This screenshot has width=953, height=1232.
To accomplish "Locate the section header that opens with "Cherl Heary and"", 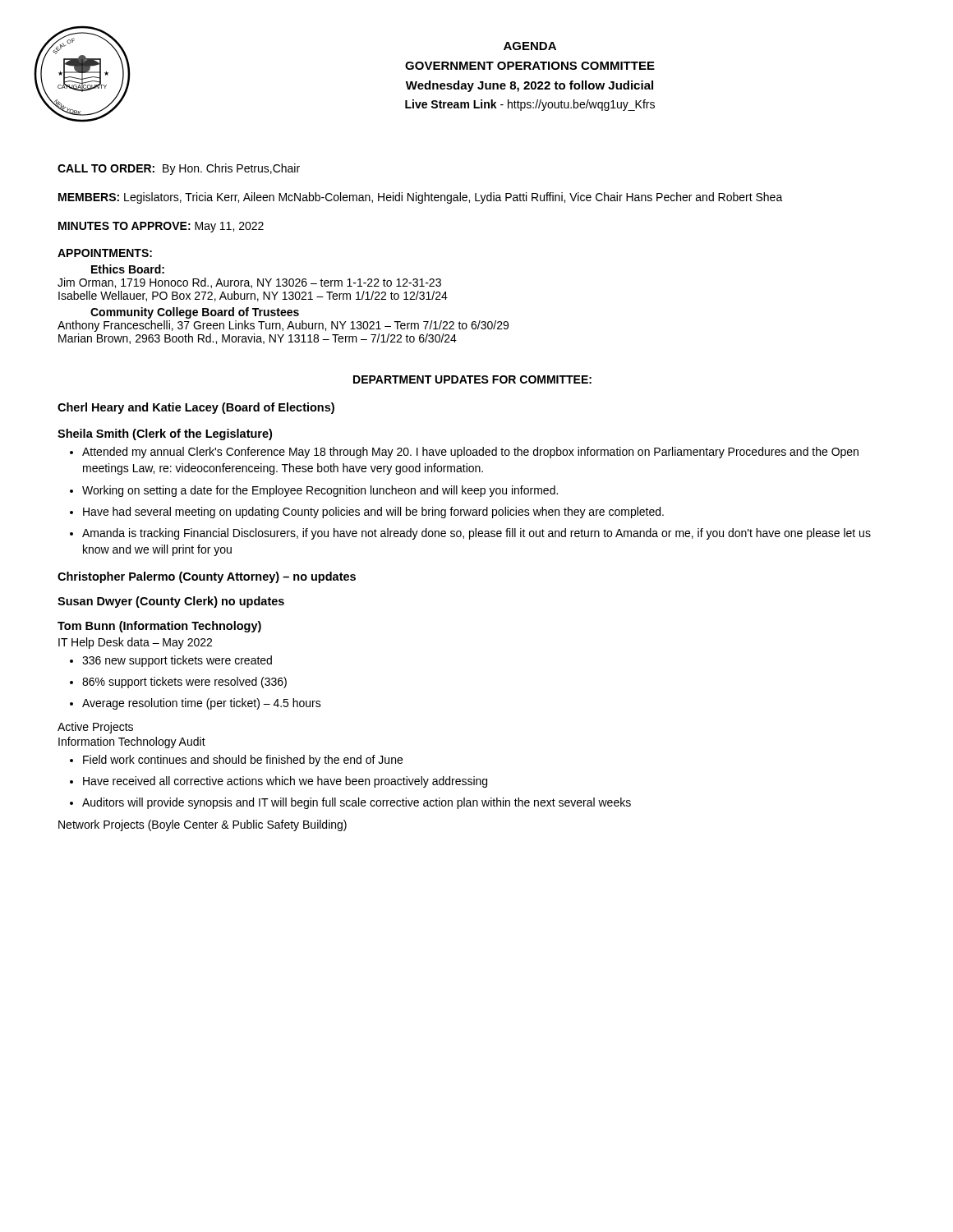I will tap(196, 407).
